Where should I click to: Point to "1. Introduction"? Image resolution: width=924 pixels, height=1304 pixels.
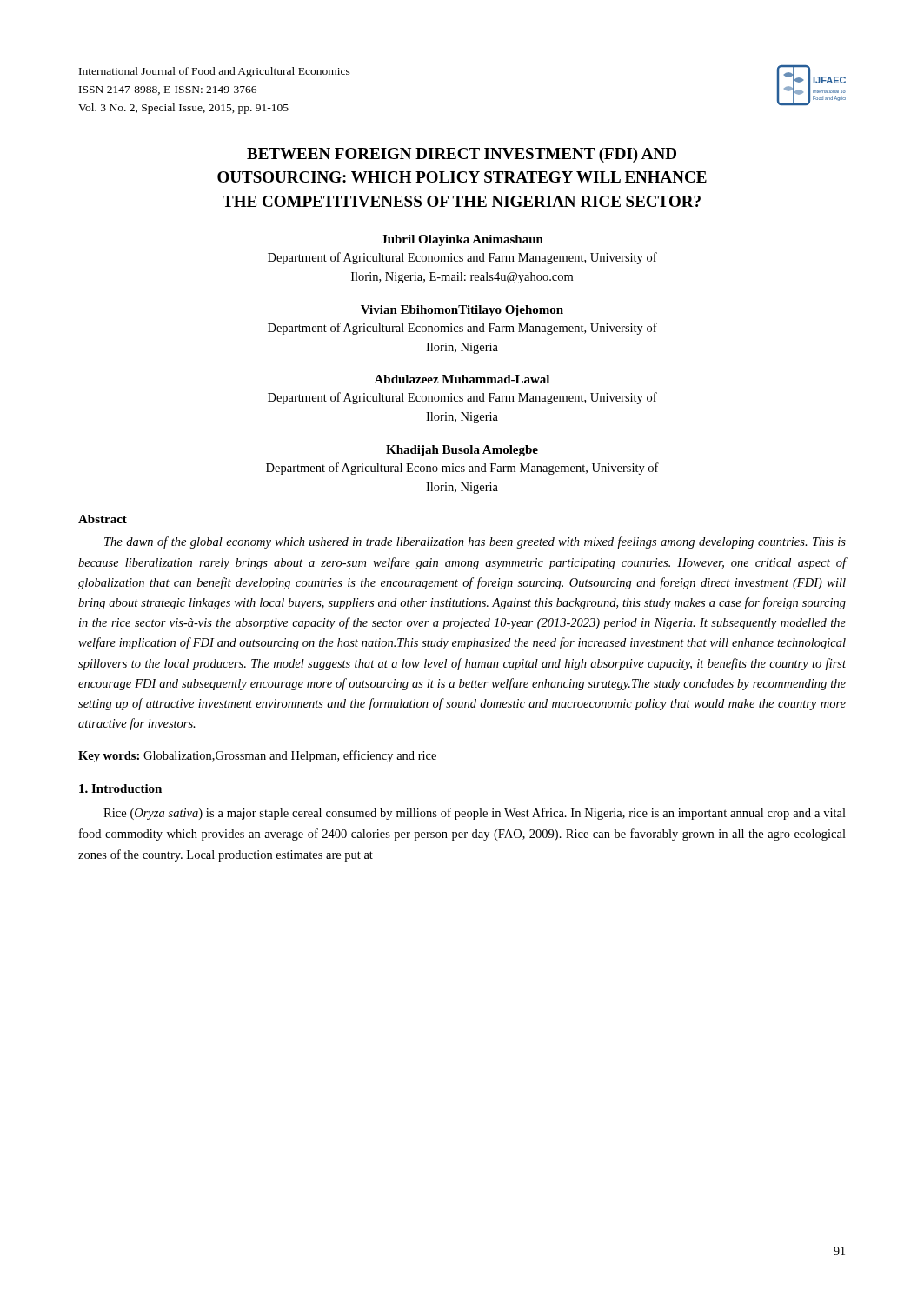(120, 789)
